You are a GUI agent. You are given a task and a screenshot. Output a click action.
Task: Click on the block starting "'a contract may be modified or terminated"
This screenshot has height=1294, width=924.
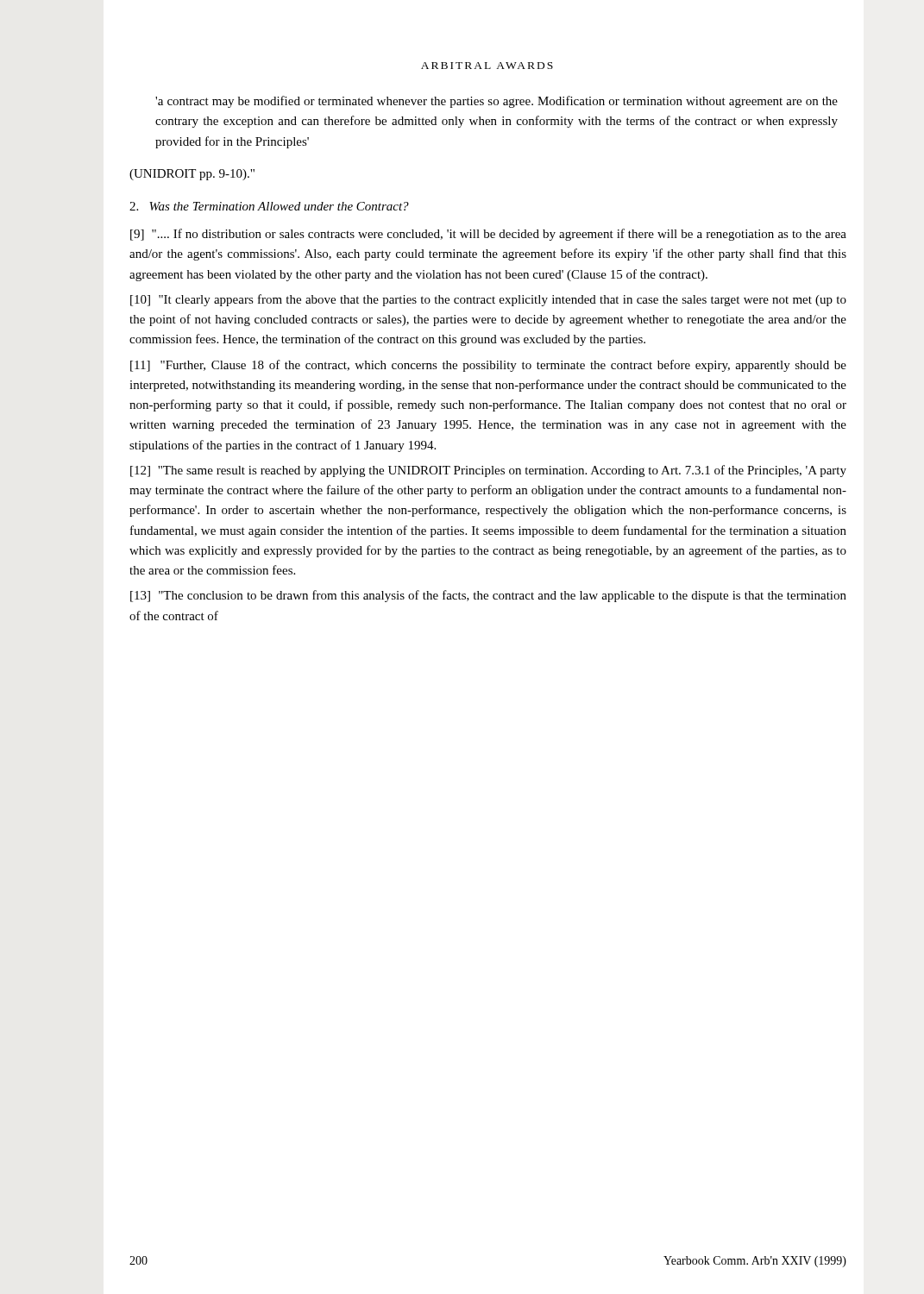click(x=497, y=121)
